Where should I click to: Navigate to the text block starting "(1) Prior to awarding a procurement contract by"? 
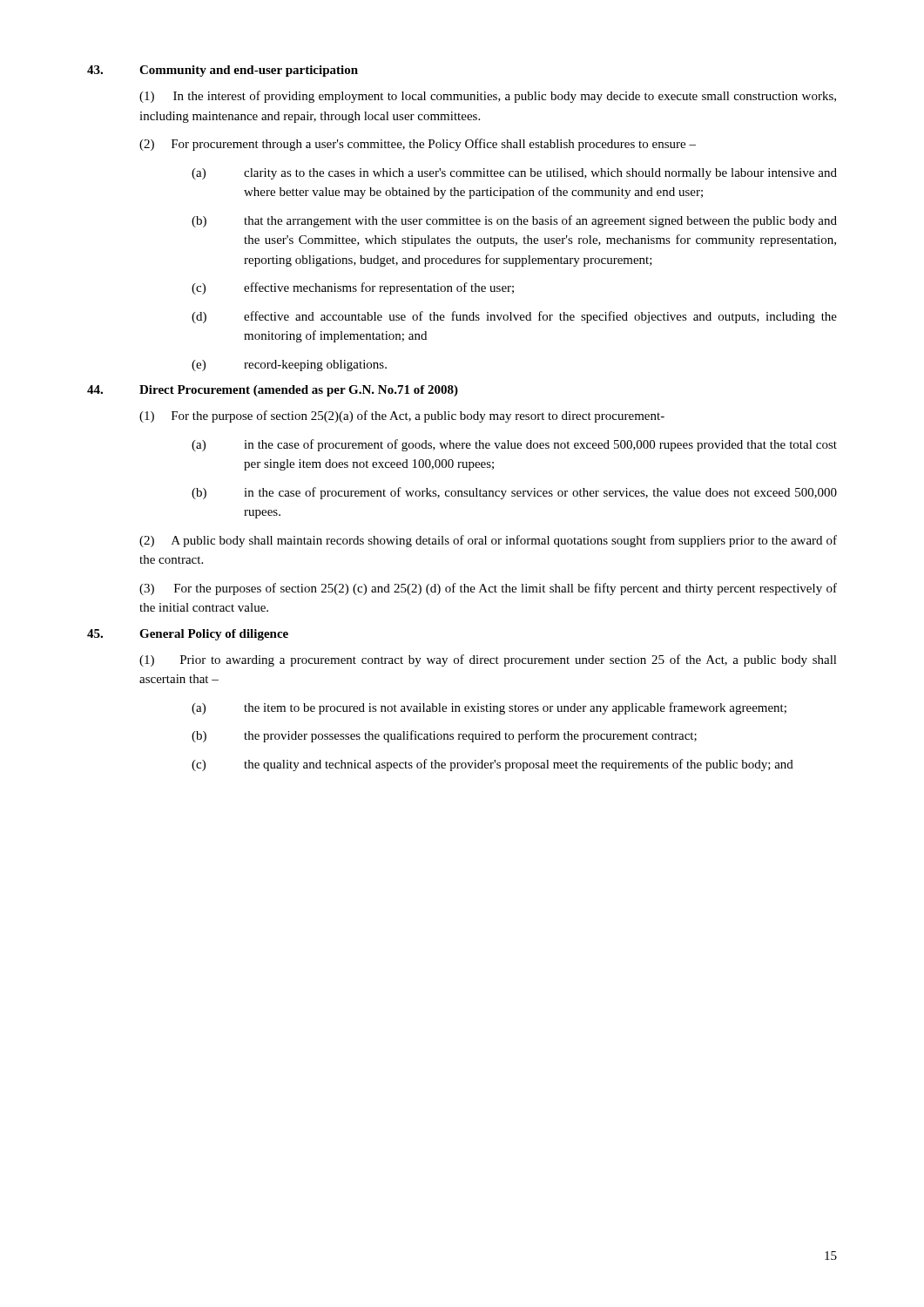pos(488,669)
